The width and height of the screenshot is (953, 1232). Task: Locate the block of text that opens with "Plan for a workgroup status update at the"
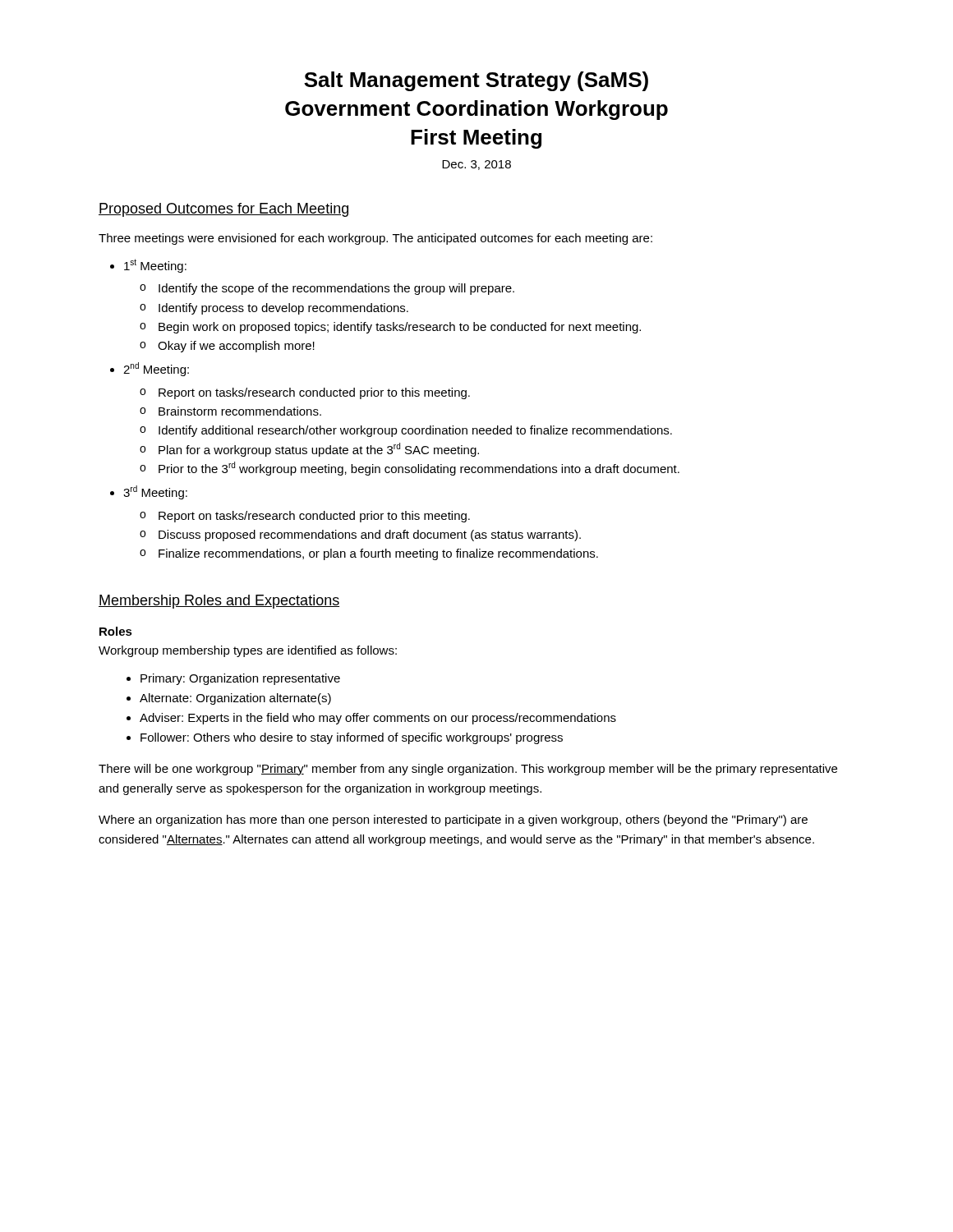pos(319,449)
